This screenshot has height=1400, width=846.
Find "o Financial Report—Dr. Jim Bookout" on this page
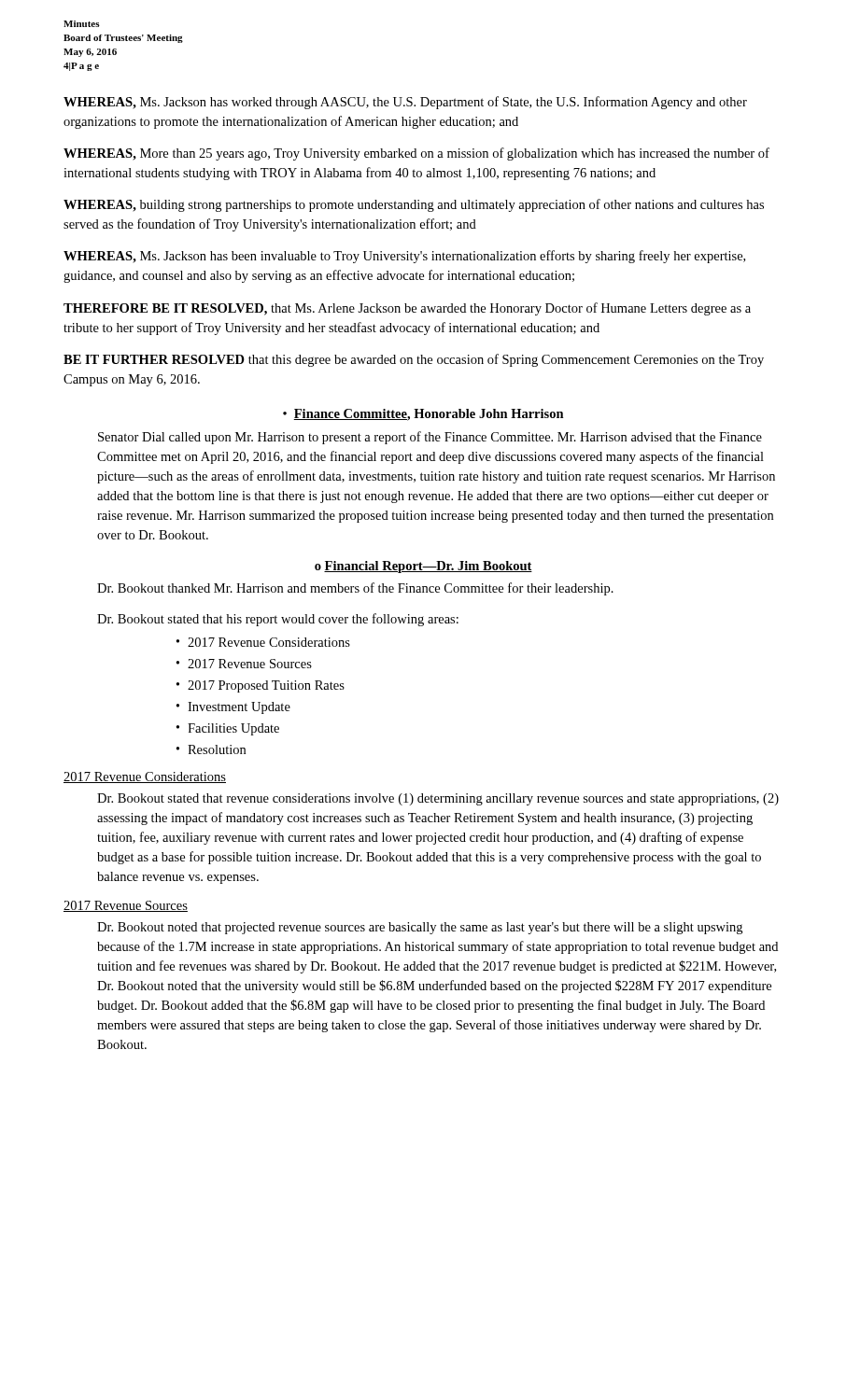pos(423,565)
